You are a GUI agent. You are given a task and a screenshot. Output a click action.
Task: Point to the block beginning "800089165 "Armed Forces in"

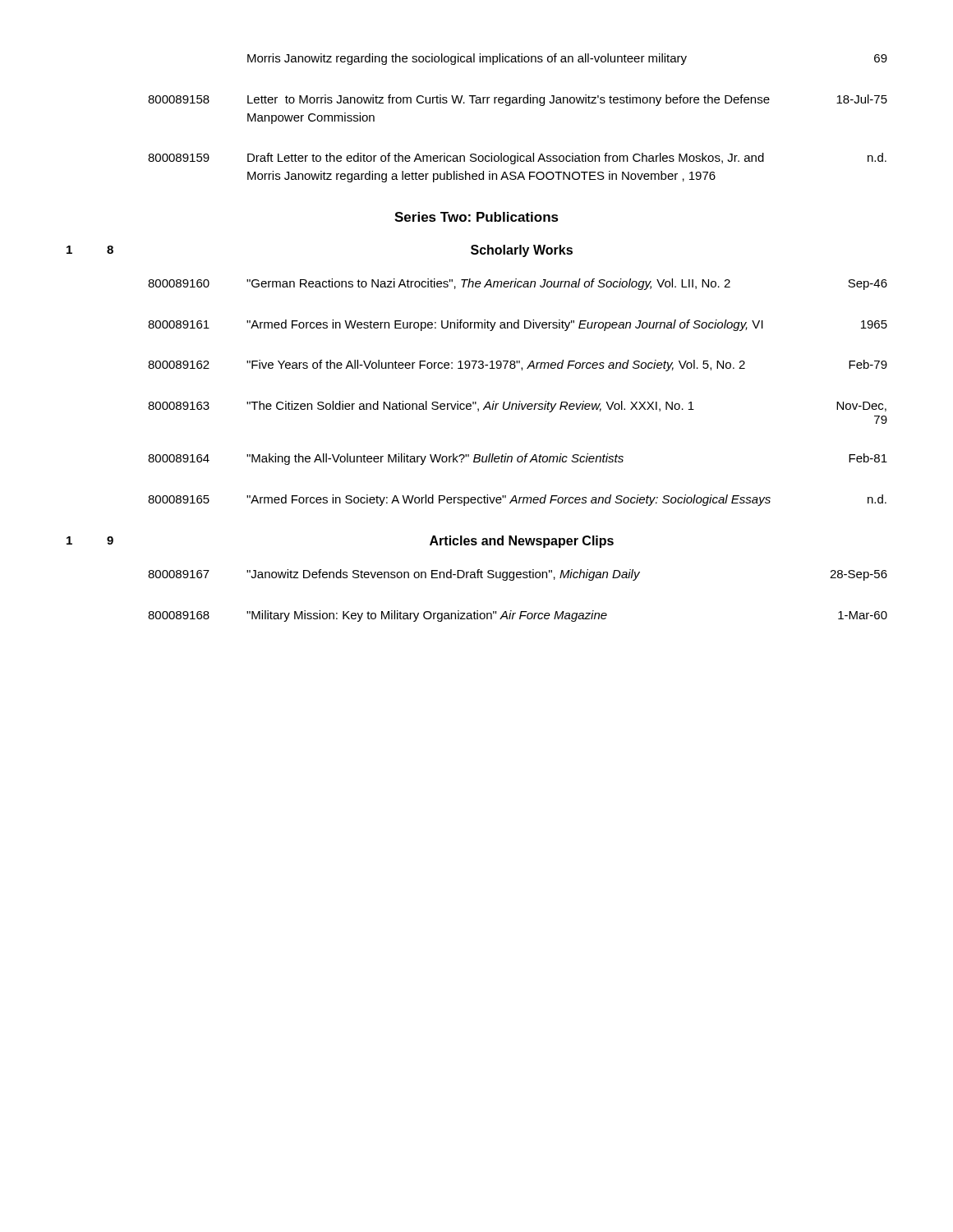pos(476,499)
